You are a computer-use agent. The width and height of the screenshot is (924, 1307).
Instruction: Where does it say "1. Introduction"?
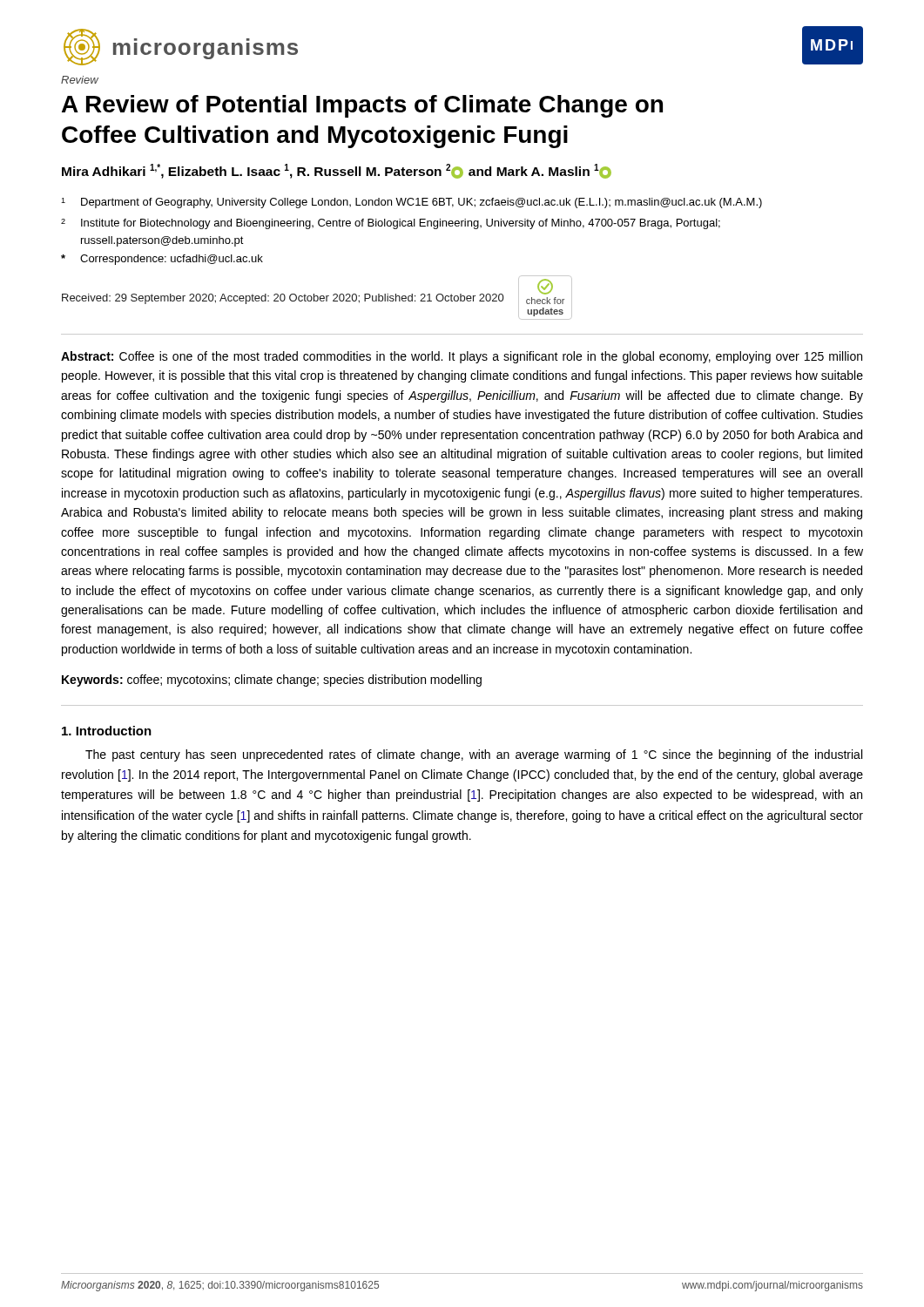[x=106, y=731]
